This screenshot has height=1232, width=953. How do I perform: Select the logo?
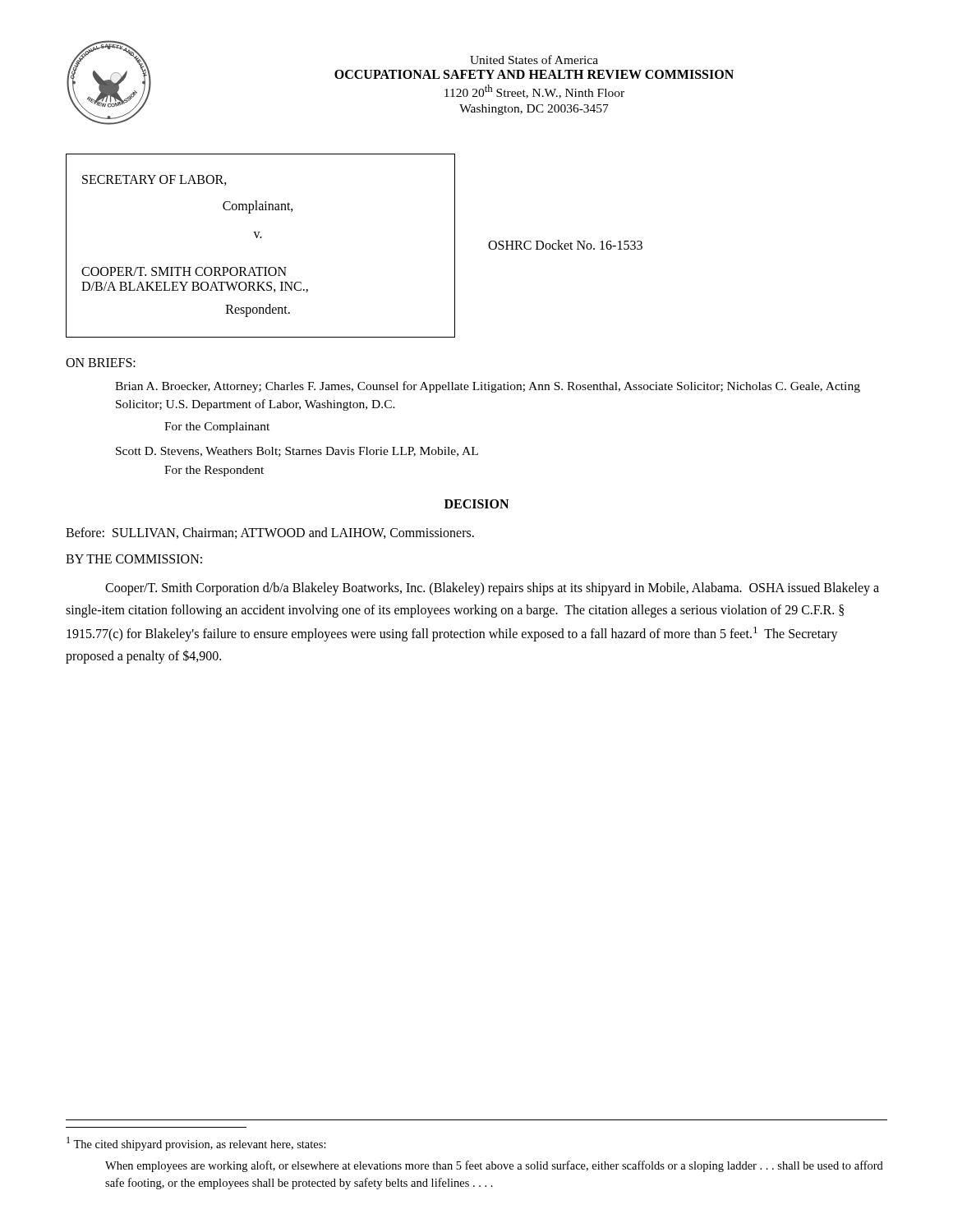(111, 84)
